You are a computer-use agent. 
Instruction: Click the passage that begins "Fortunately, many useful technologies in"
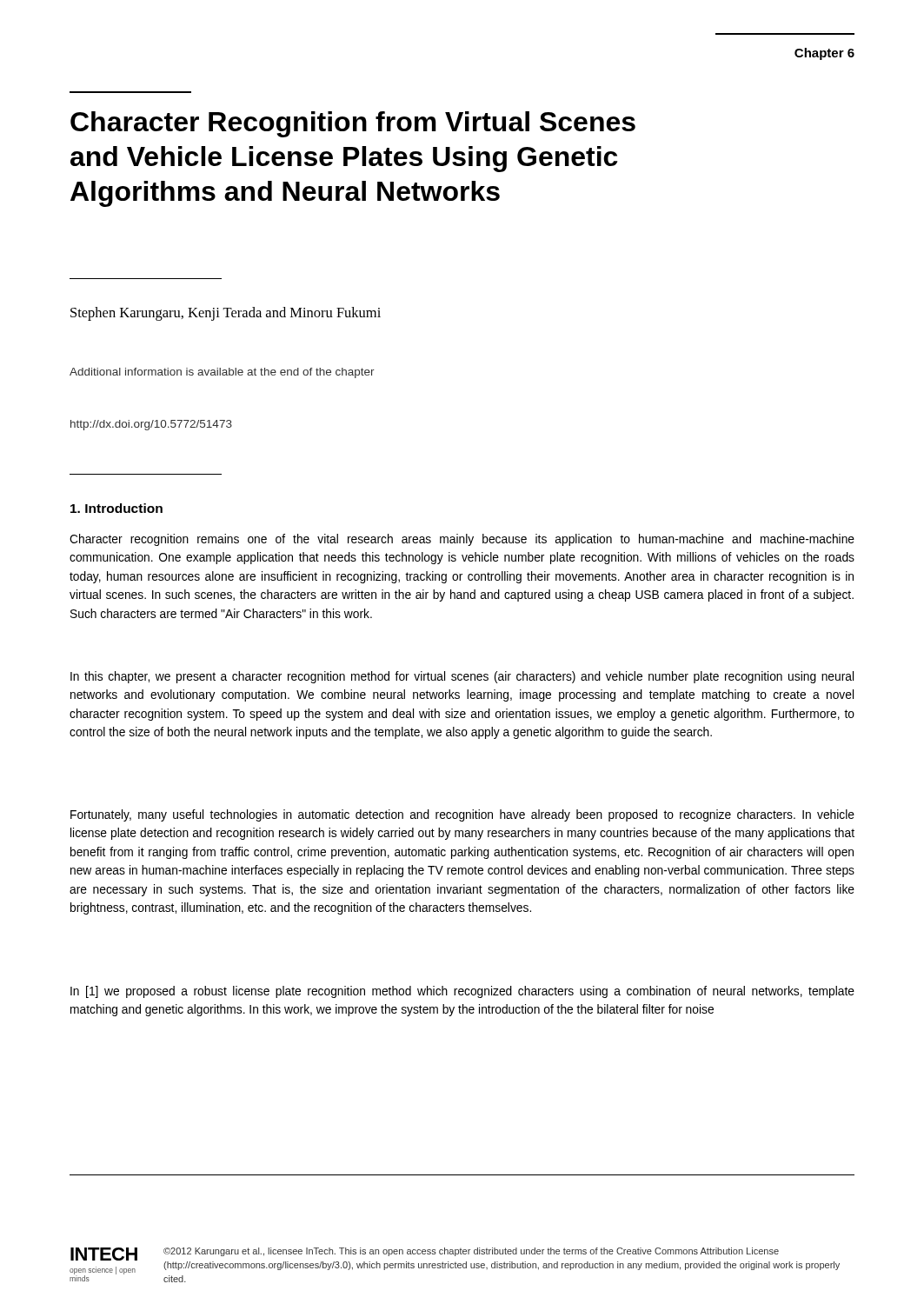coord(462,861)
